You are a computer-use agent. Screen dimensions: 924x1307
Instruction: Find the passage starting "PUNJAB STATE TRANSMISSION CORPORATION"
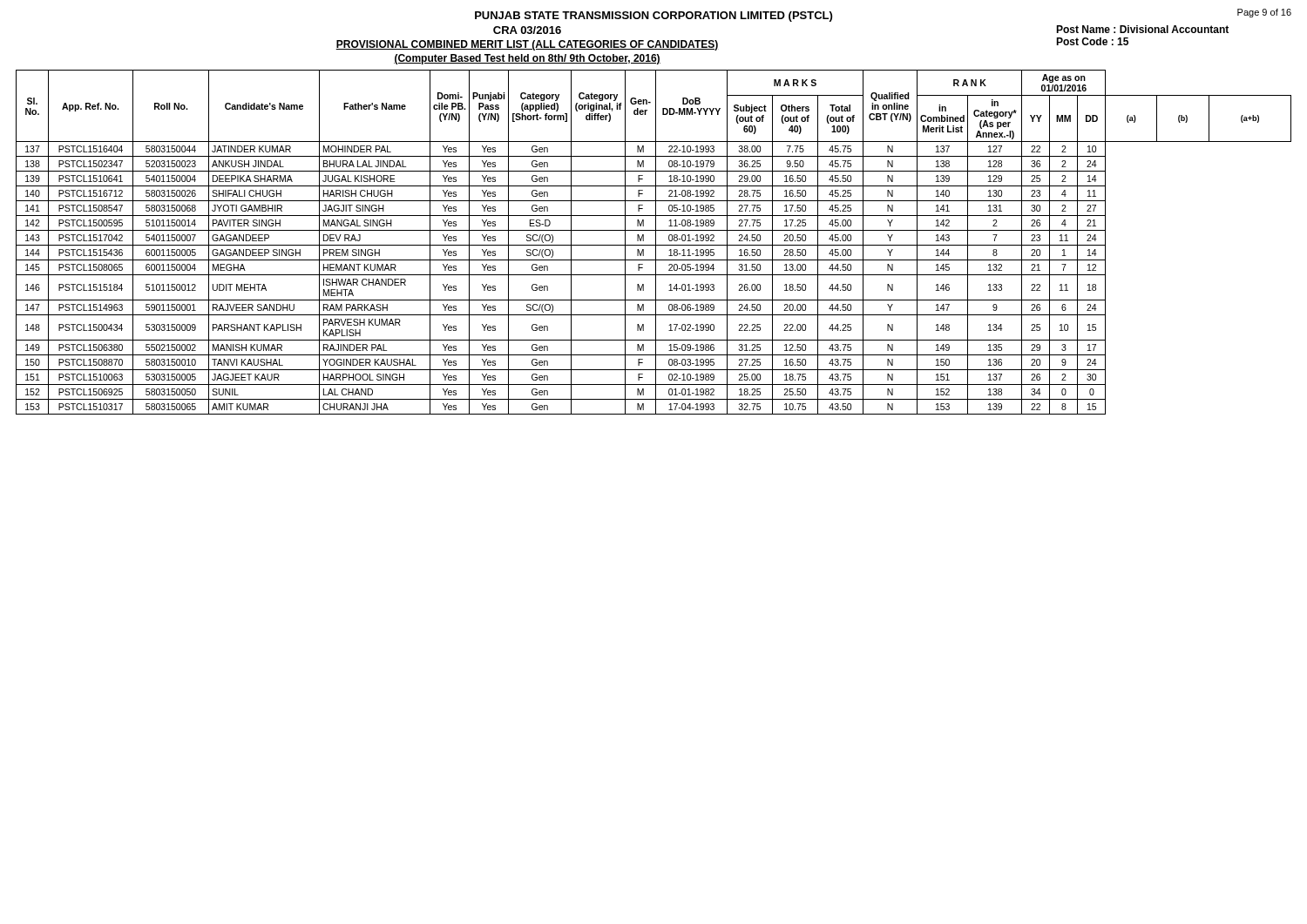click(x=654, y=15)
